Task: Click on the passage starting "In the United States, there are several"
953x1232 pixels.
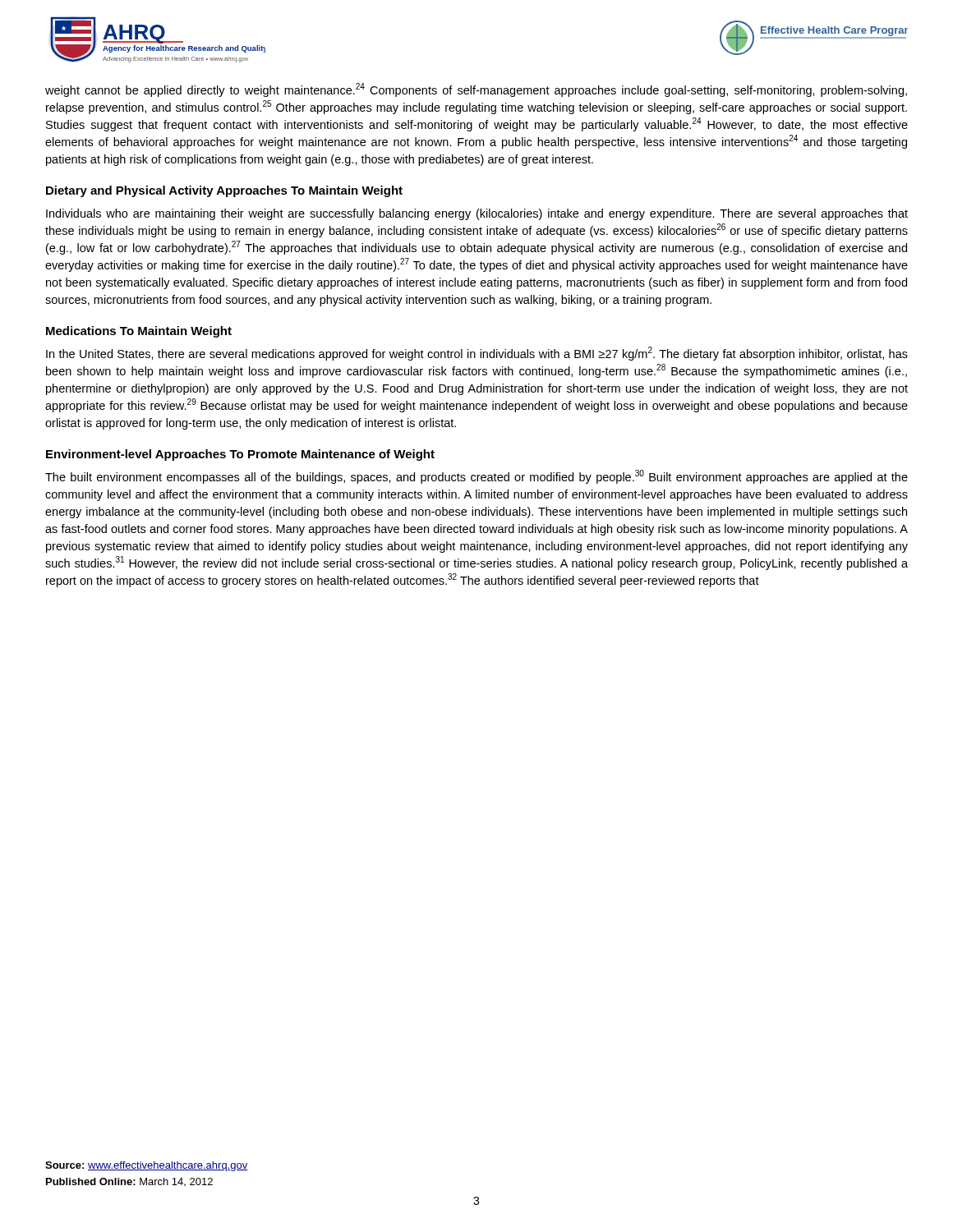Action: (x=476, y=389)
